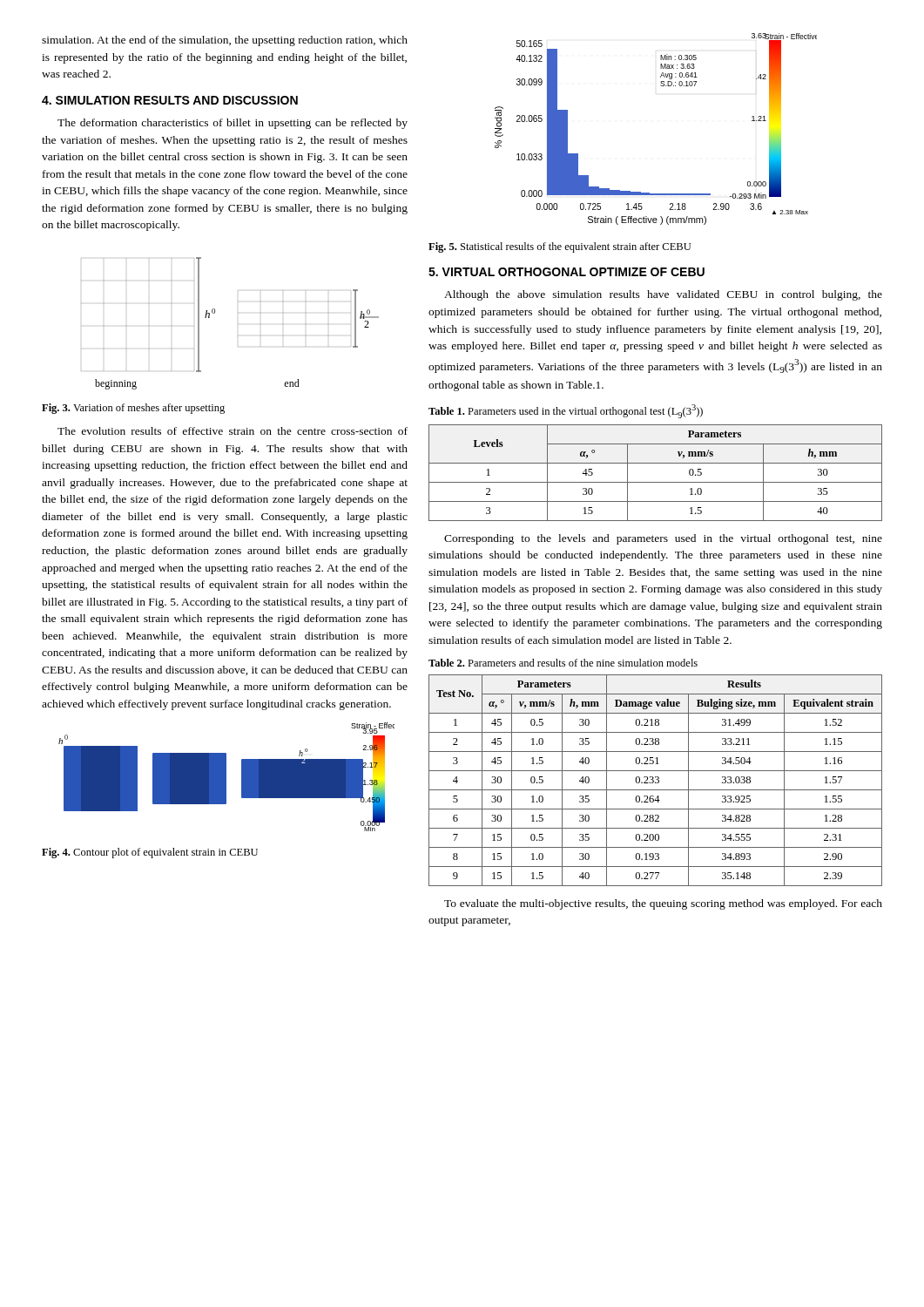Find the caption on this page that starts "Fig. 3. Variation of meshes after"
Image resolution: width=924 pixels, height=1307 pixels.
pos(225,408)
